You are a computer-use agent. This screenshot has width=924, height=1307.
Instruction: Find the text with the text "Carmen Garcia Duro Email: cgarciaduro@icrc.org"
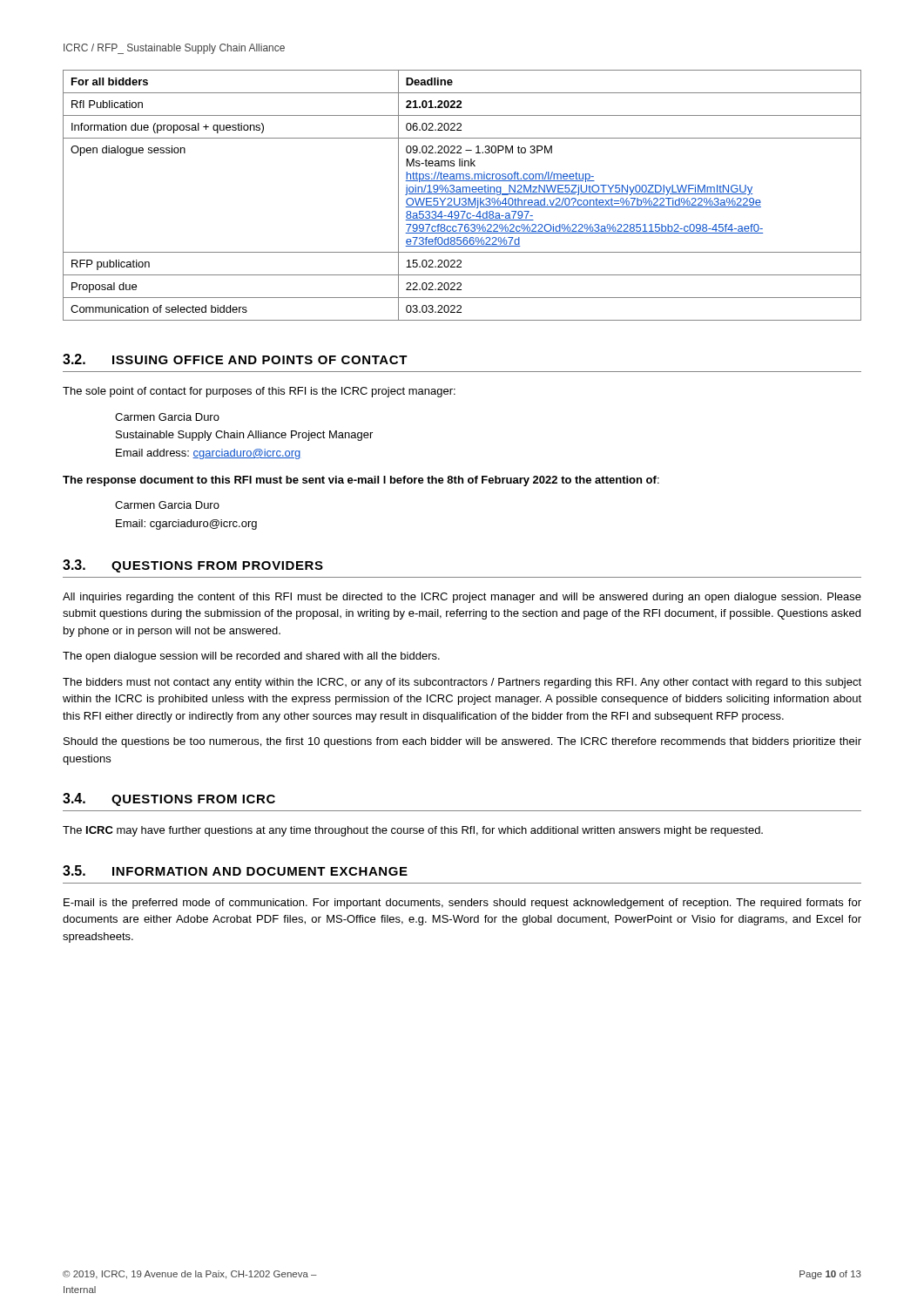click(186, 514)
